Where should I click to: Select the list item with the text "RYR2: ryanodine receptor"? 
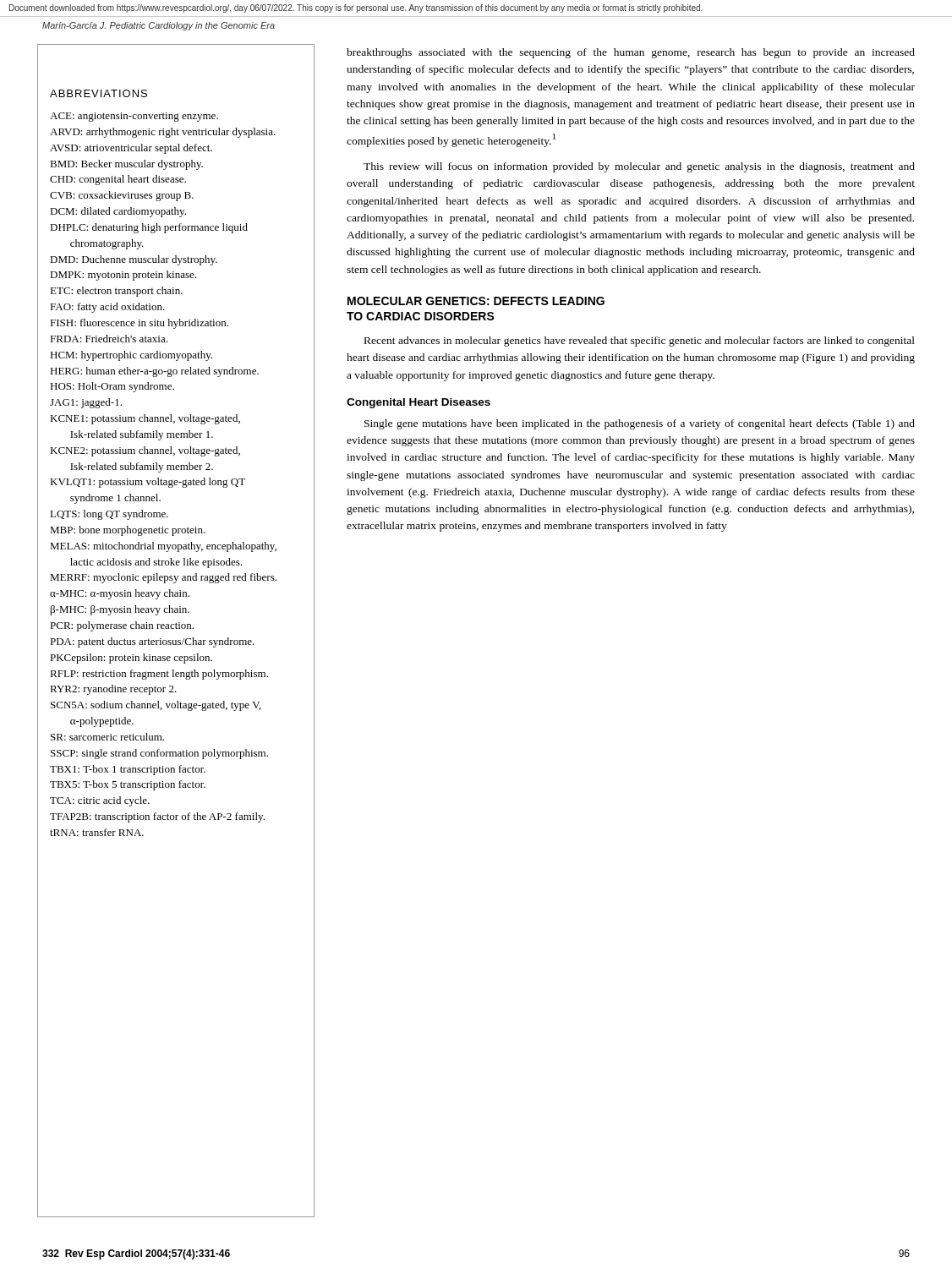(113, 689)
